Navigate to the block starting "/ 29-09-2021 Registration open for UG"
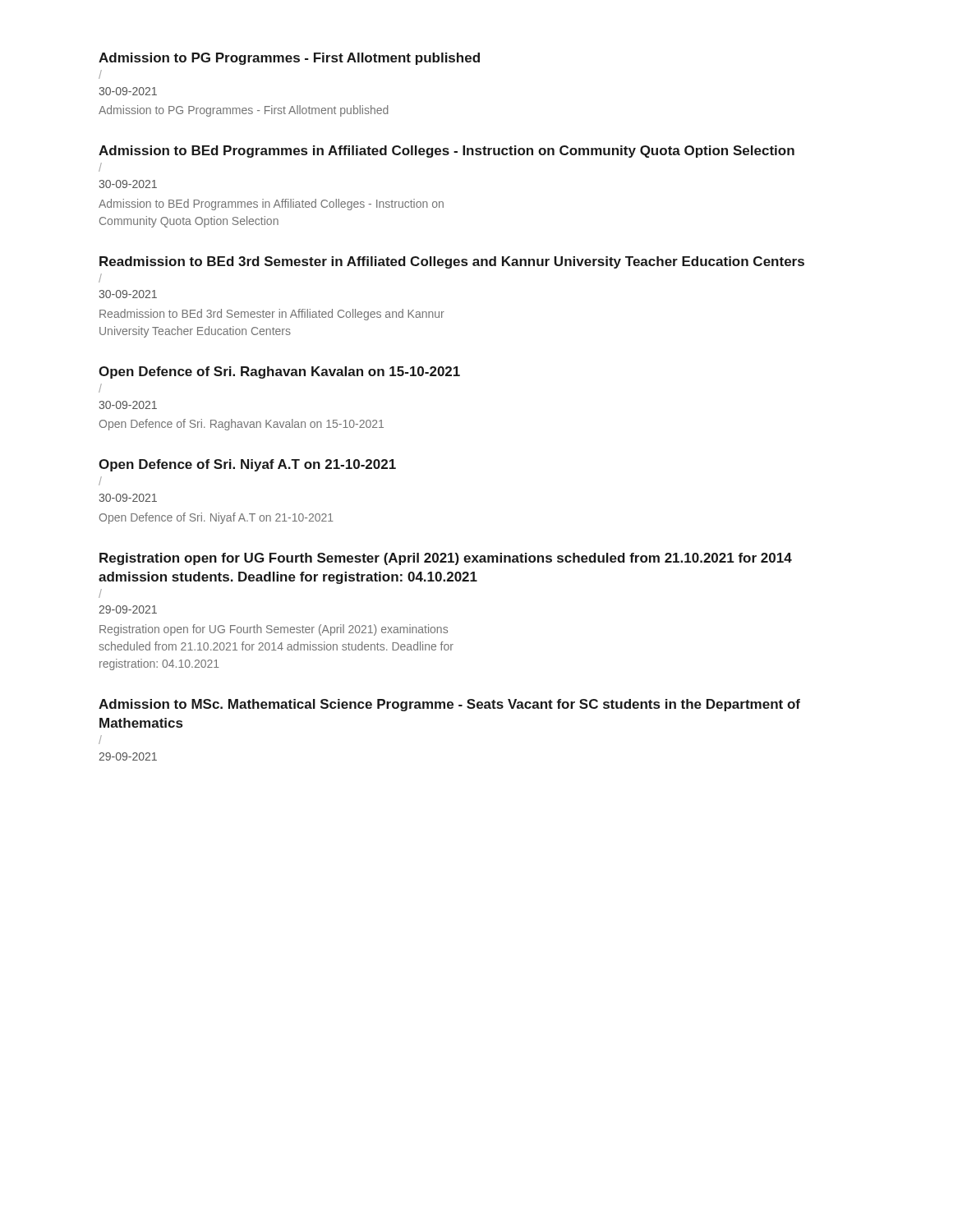 100,593
